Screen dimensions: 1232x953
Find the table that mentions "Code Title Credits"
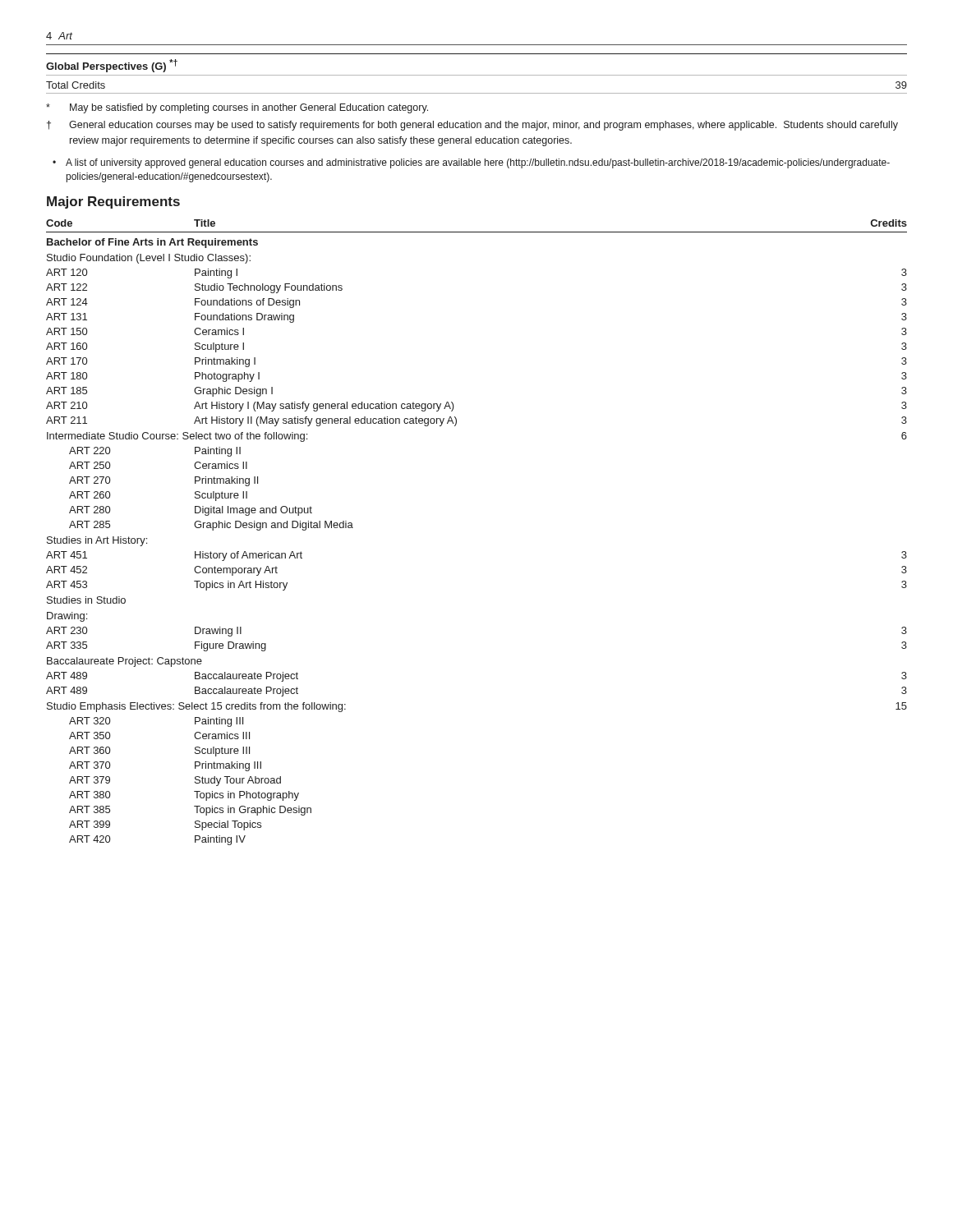point(476,532)
